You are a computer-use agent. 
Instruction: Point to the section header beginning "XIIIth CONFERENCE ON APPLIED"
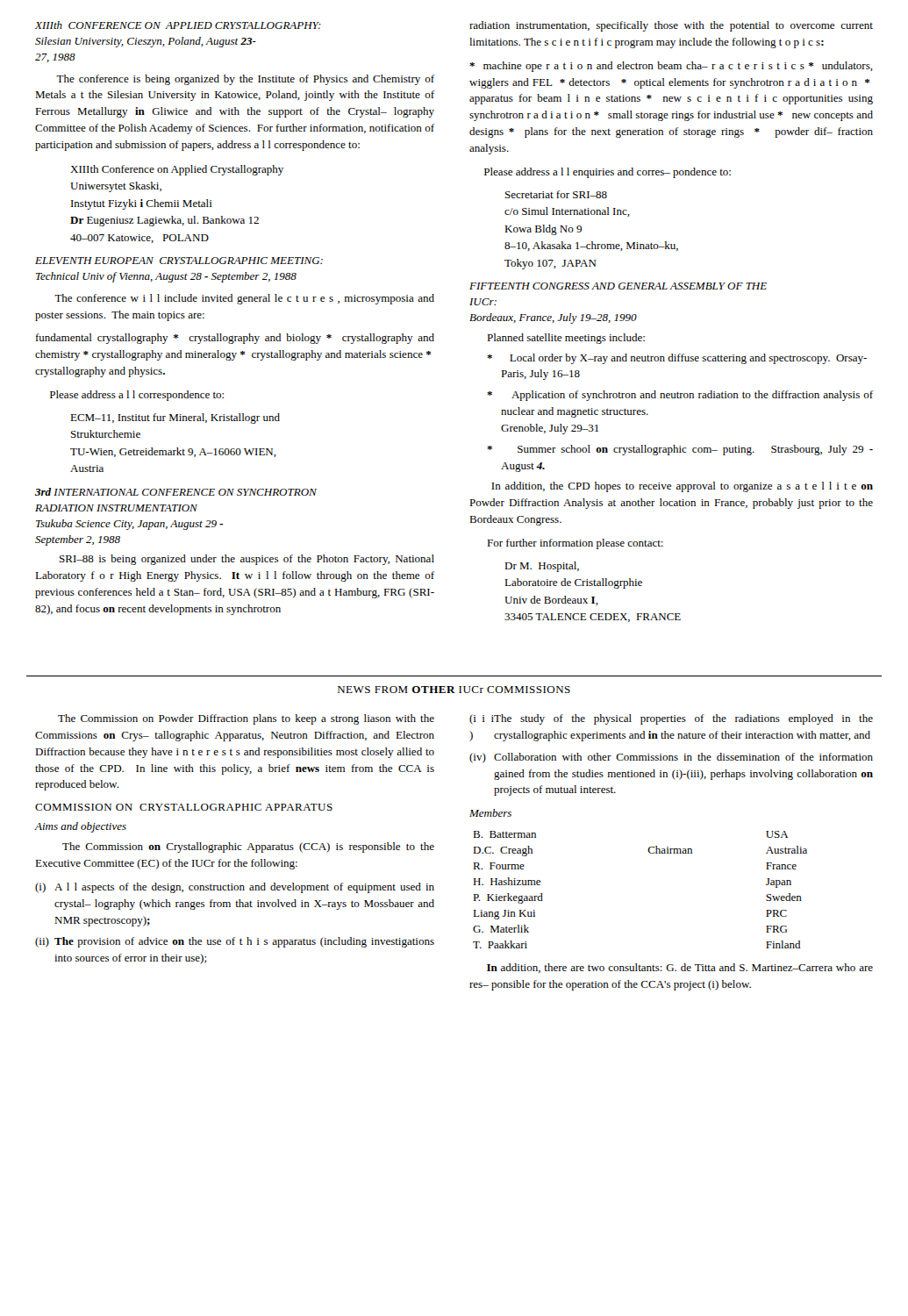click(x=178, y=41)
